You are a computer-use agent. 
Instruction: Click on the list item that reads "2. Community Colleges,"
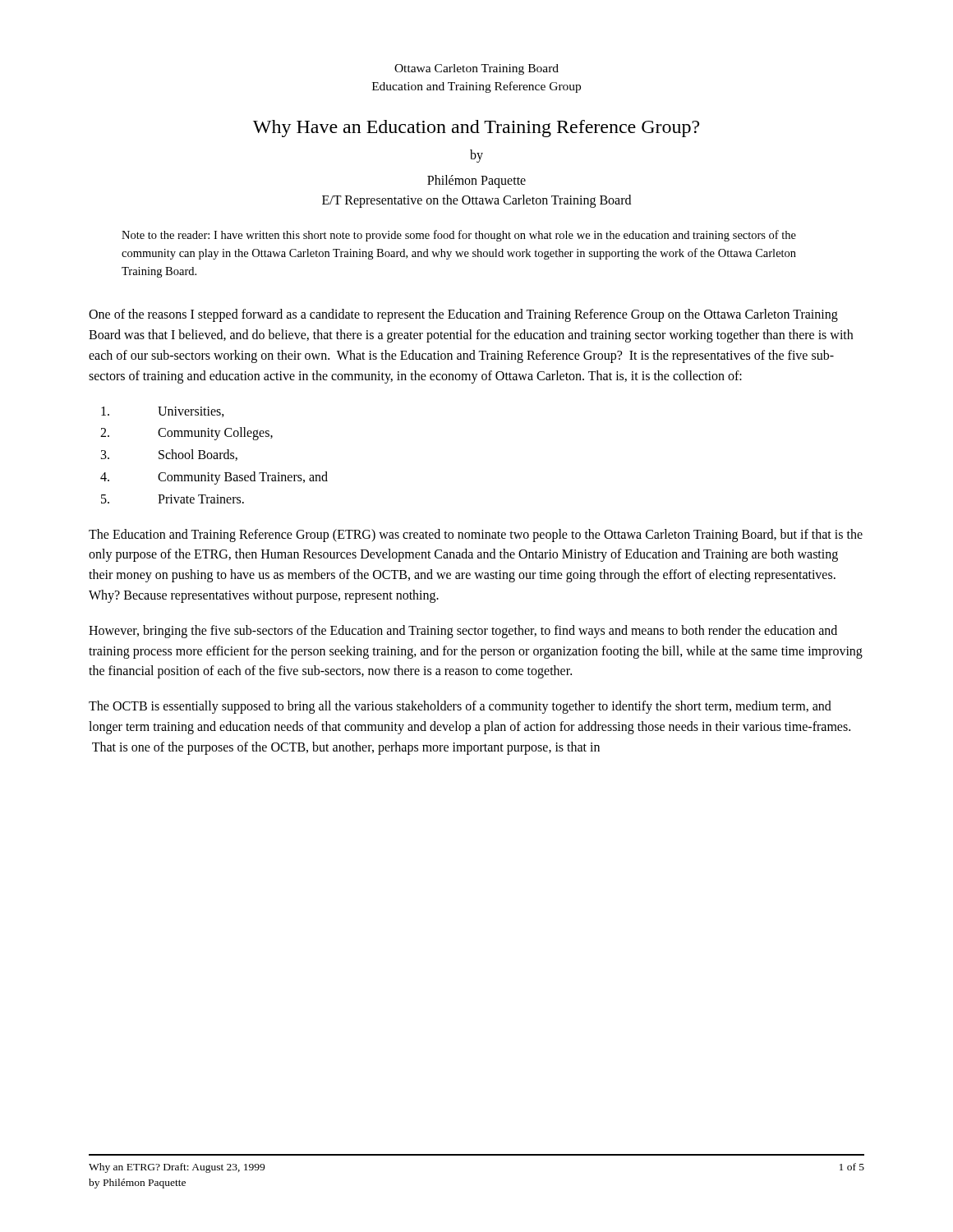pyautogui.click(x=186, y=434)
